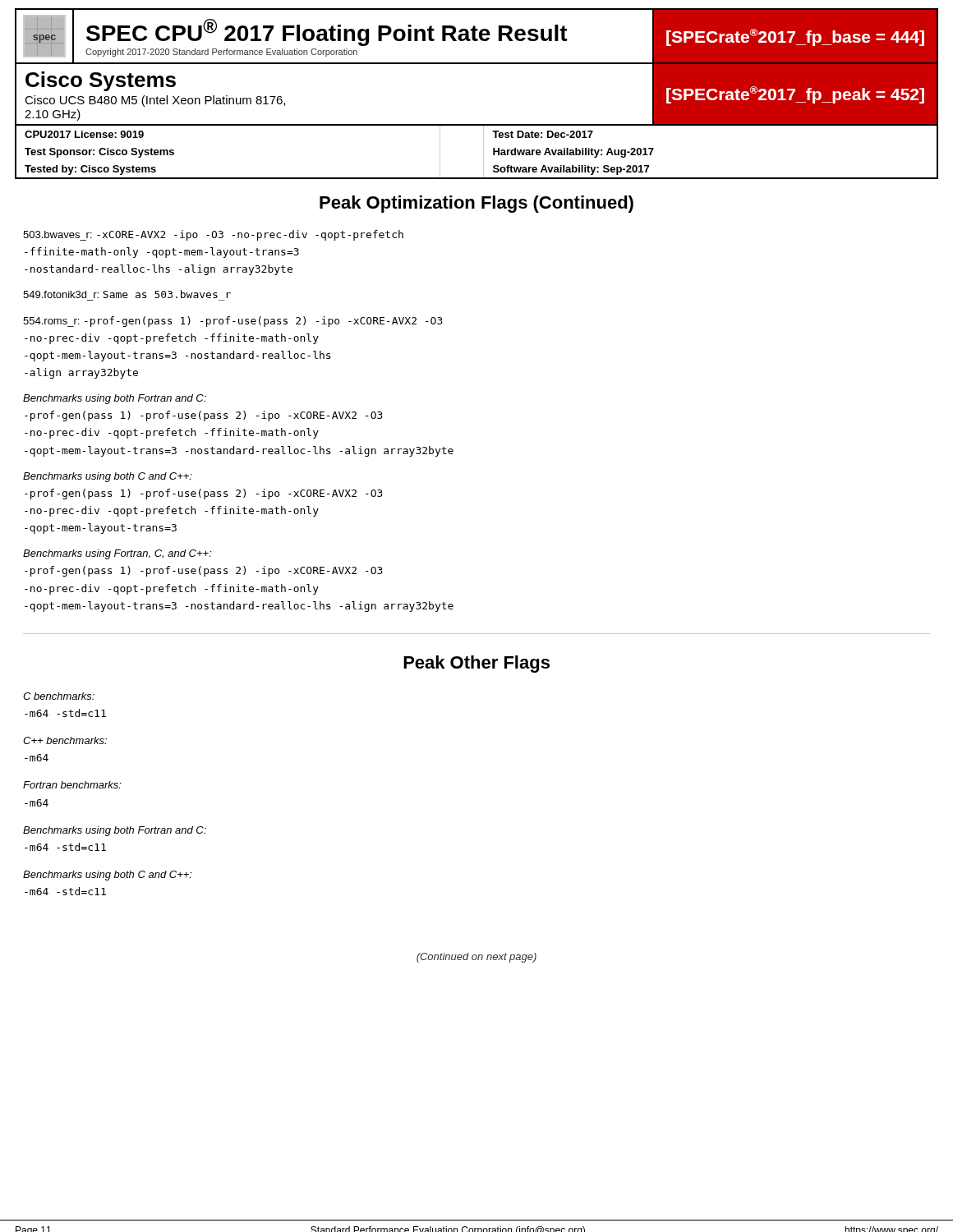
Task: Point to the element starting "fotonik3d_r: Same as 503.bwaves_r"
Action: (127, 295)
